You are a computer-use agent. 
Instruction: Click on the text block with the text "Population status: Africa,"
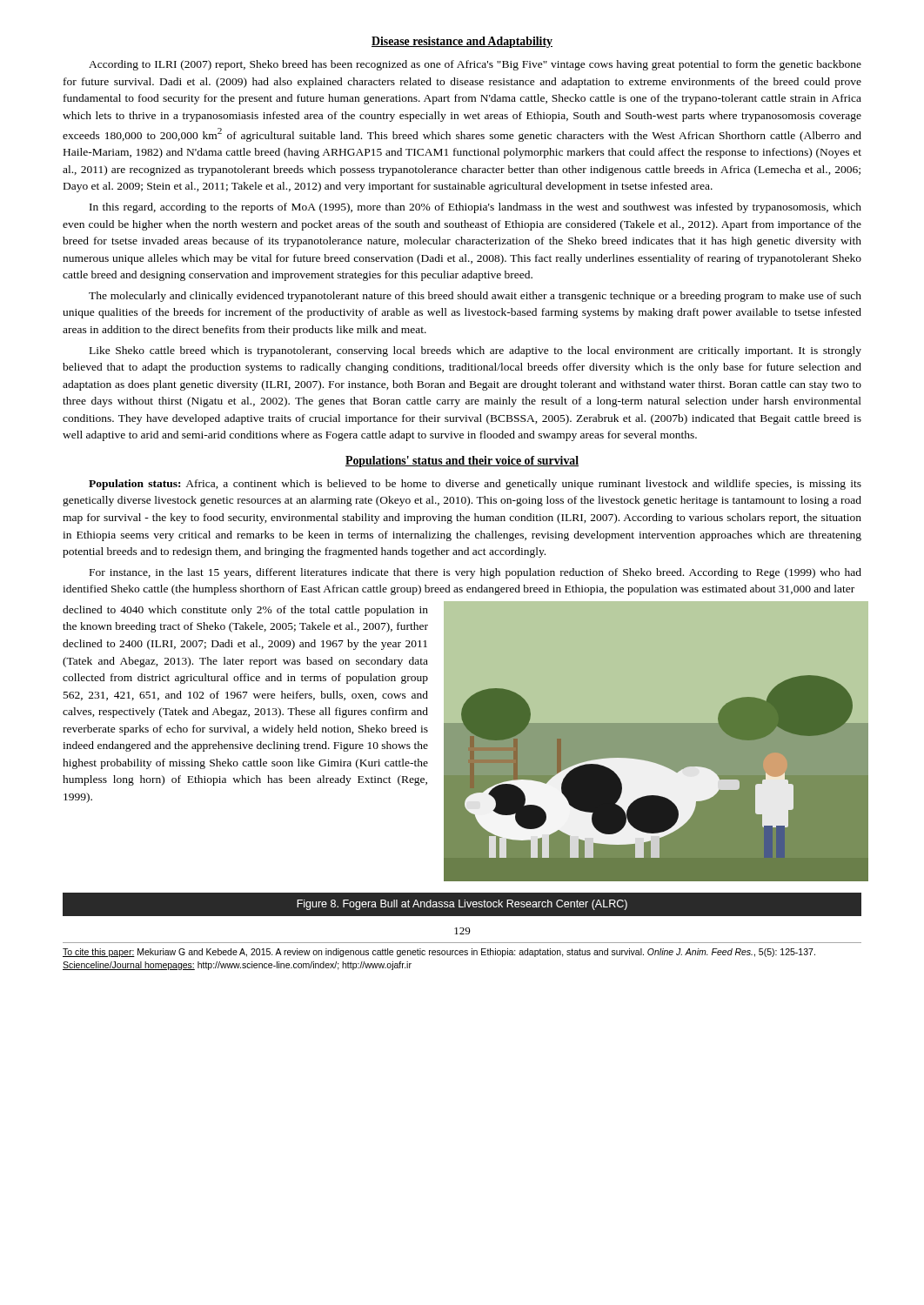point(462,517)
